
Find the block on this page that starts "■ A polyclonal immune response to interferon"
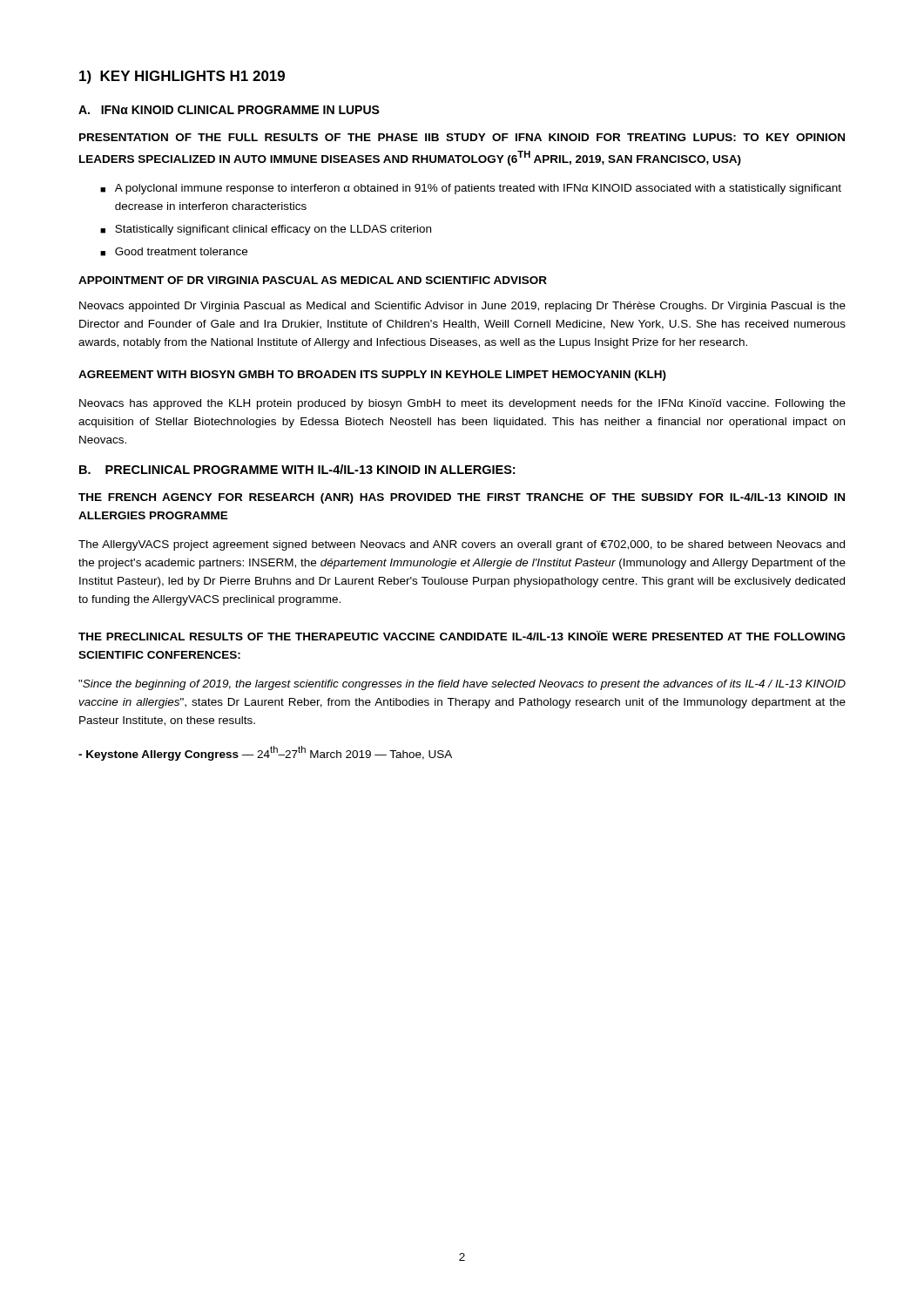coord(473,198)
